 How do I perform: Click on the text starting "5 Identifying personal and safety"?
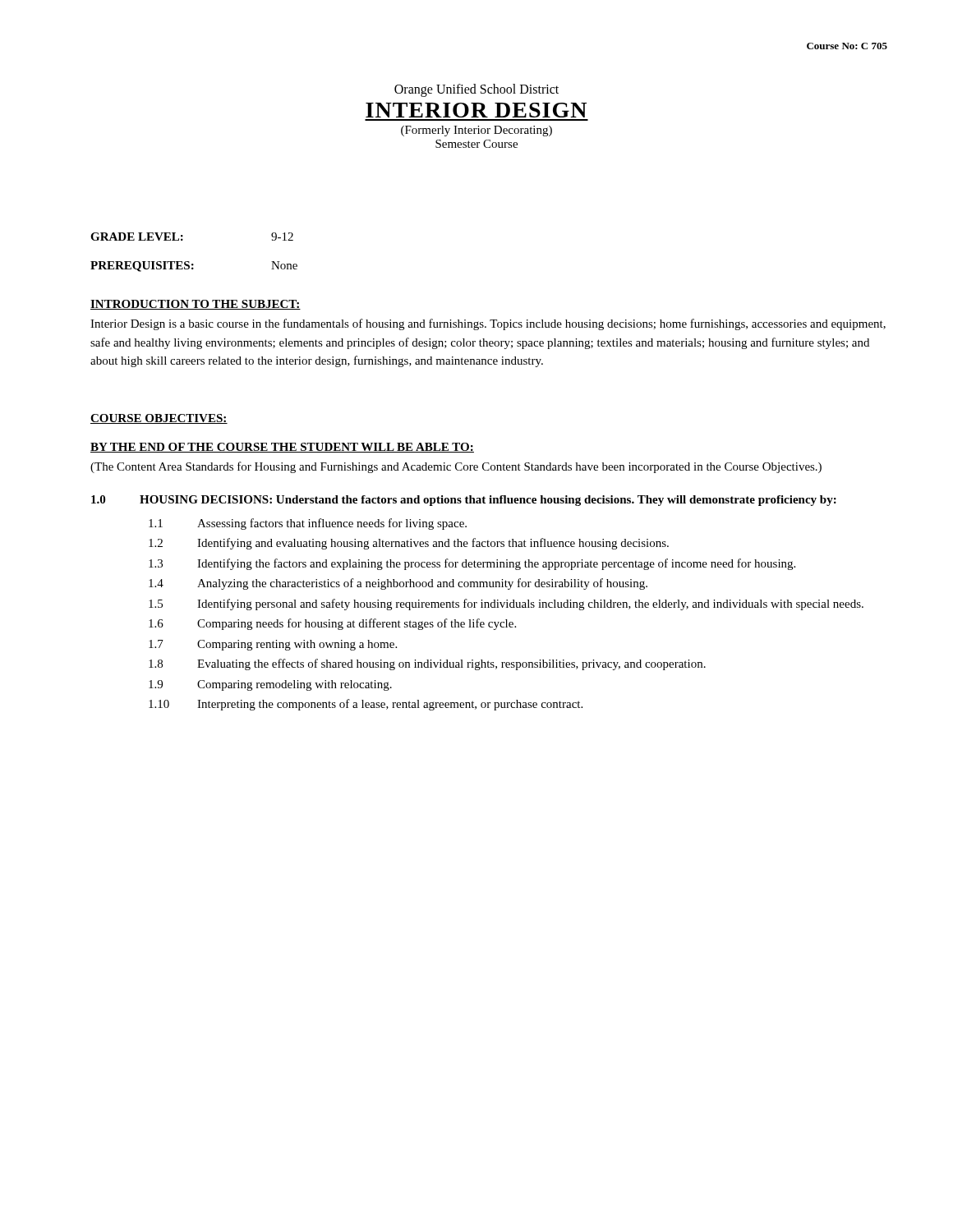point(518,603)
